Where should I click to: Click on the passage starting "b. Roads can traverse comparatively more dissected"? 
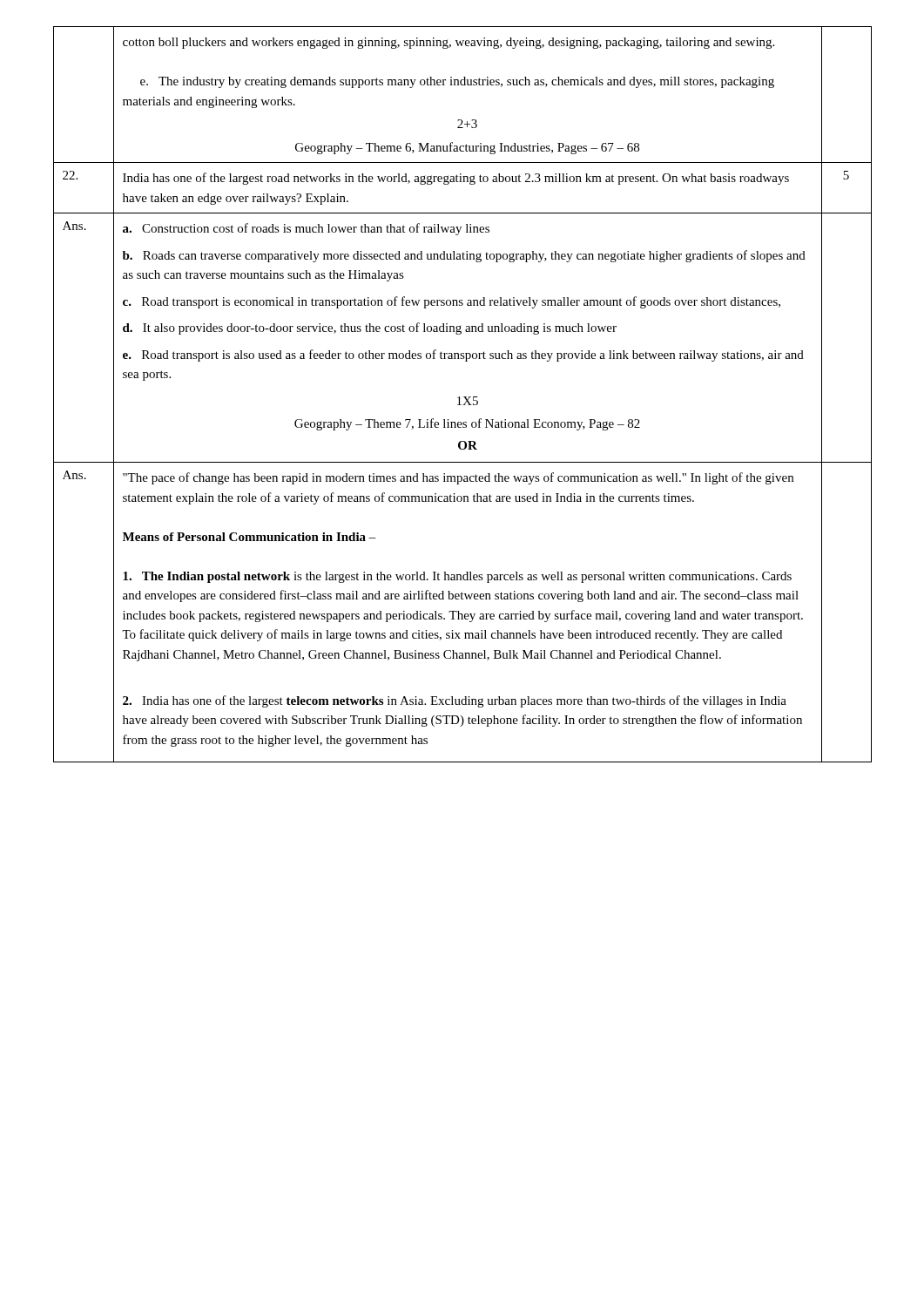click(464, 265)
